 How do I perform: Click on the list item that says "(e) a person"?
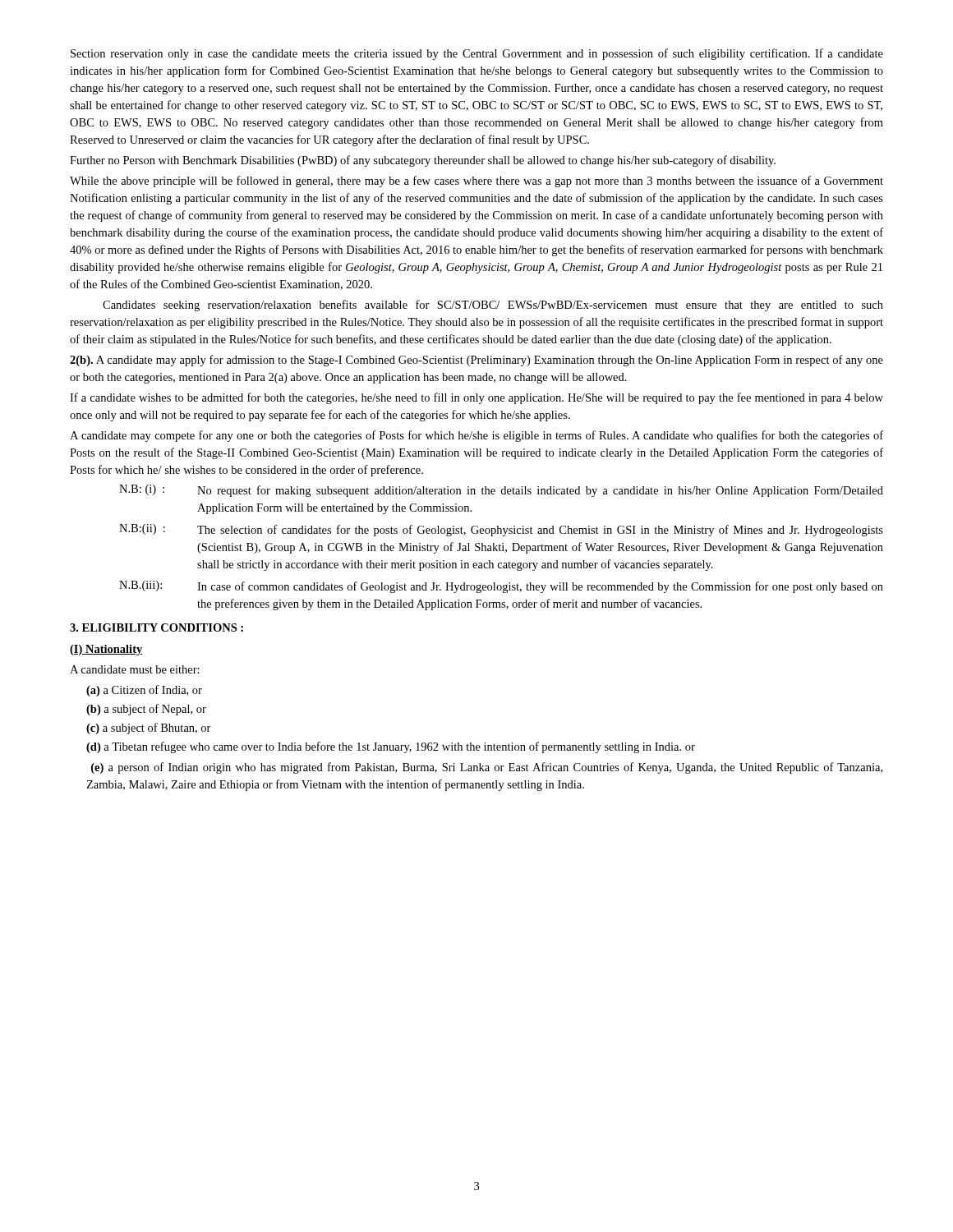485,776
